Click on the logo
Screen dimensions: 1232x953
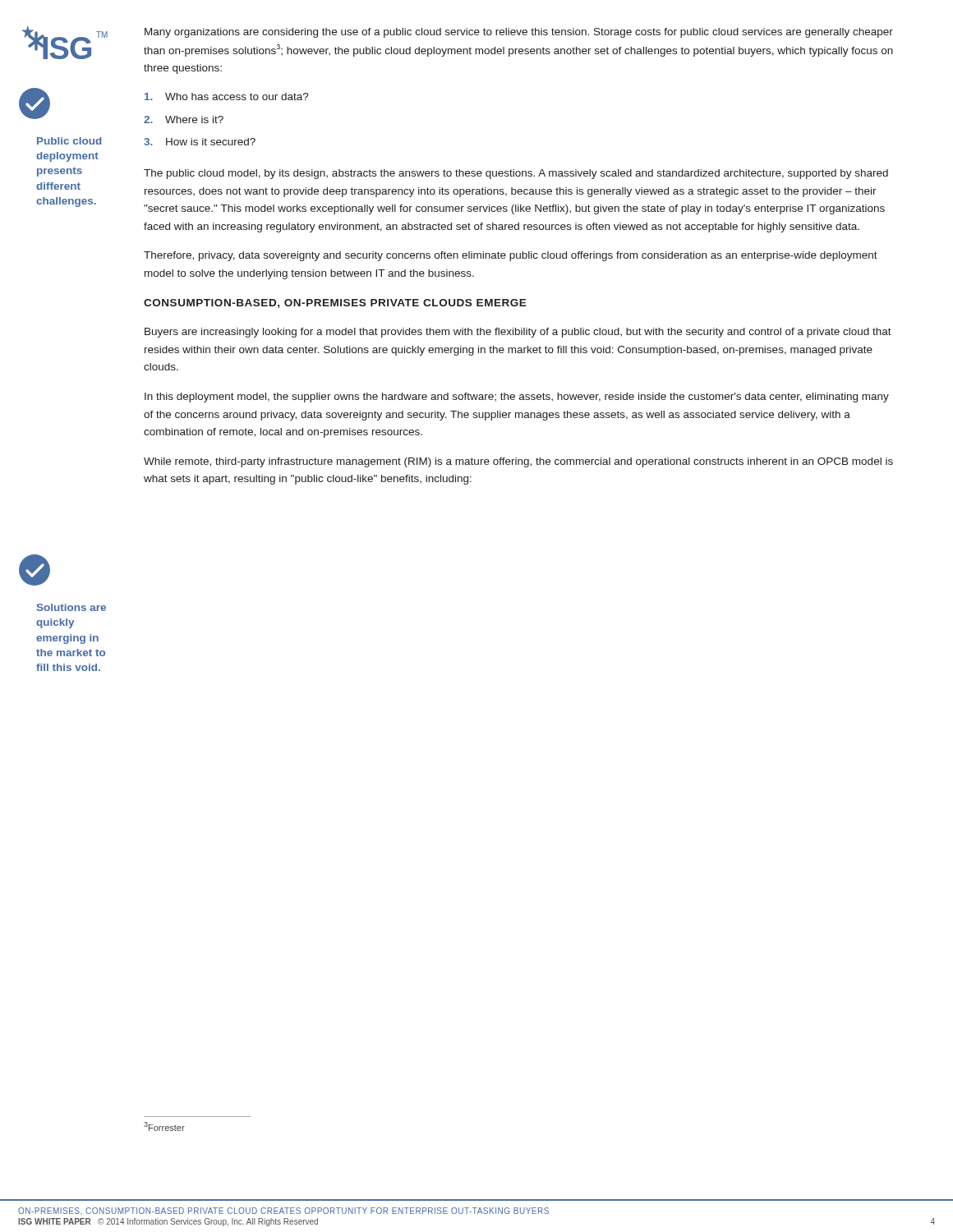coord(73,48)
